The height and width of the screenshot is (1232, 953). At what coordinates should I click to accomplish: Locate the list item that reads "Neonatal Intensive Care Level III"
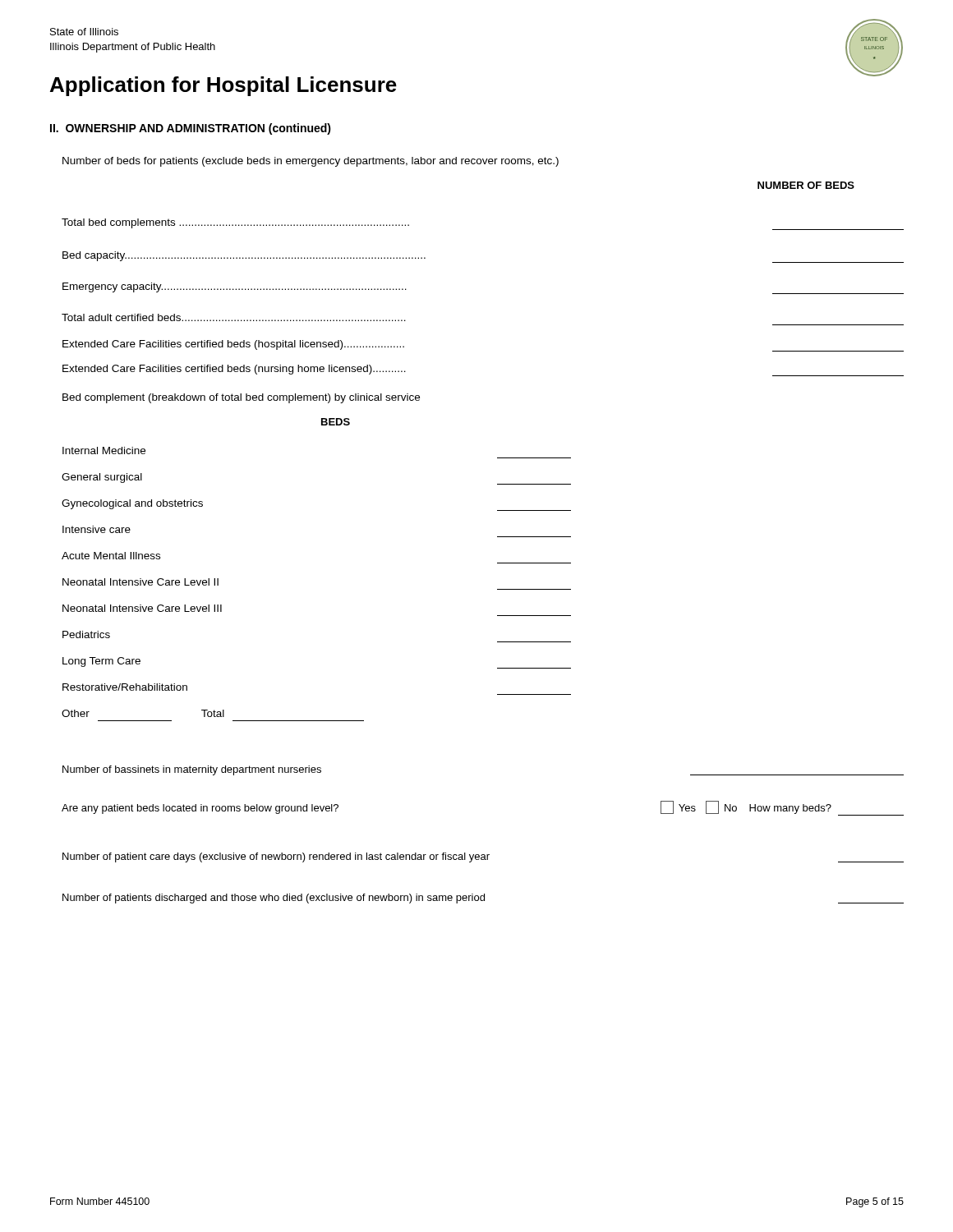click(142, 608)
